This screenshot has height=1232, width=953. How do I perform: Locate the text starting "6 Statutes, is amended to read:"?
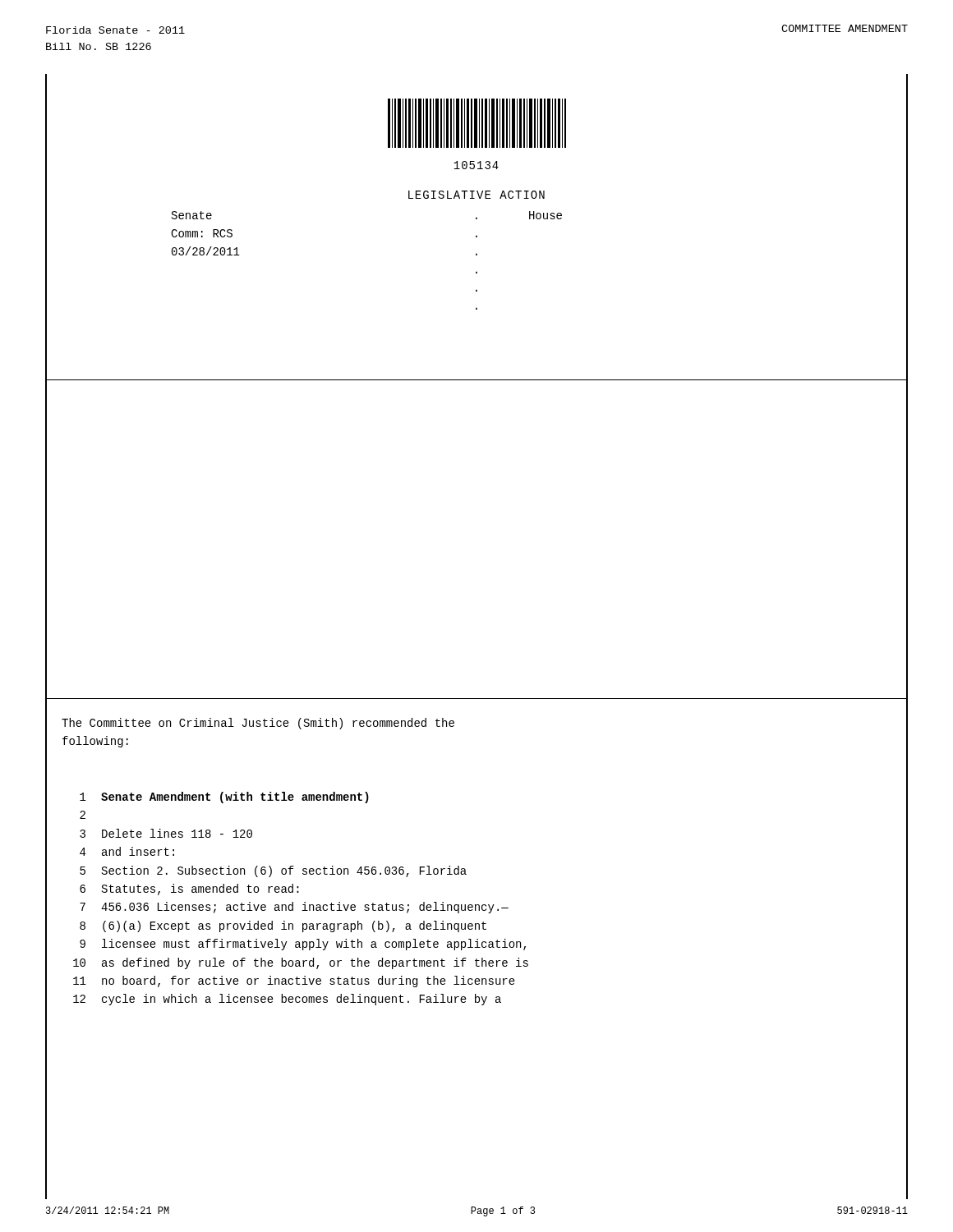click(174, 889)
